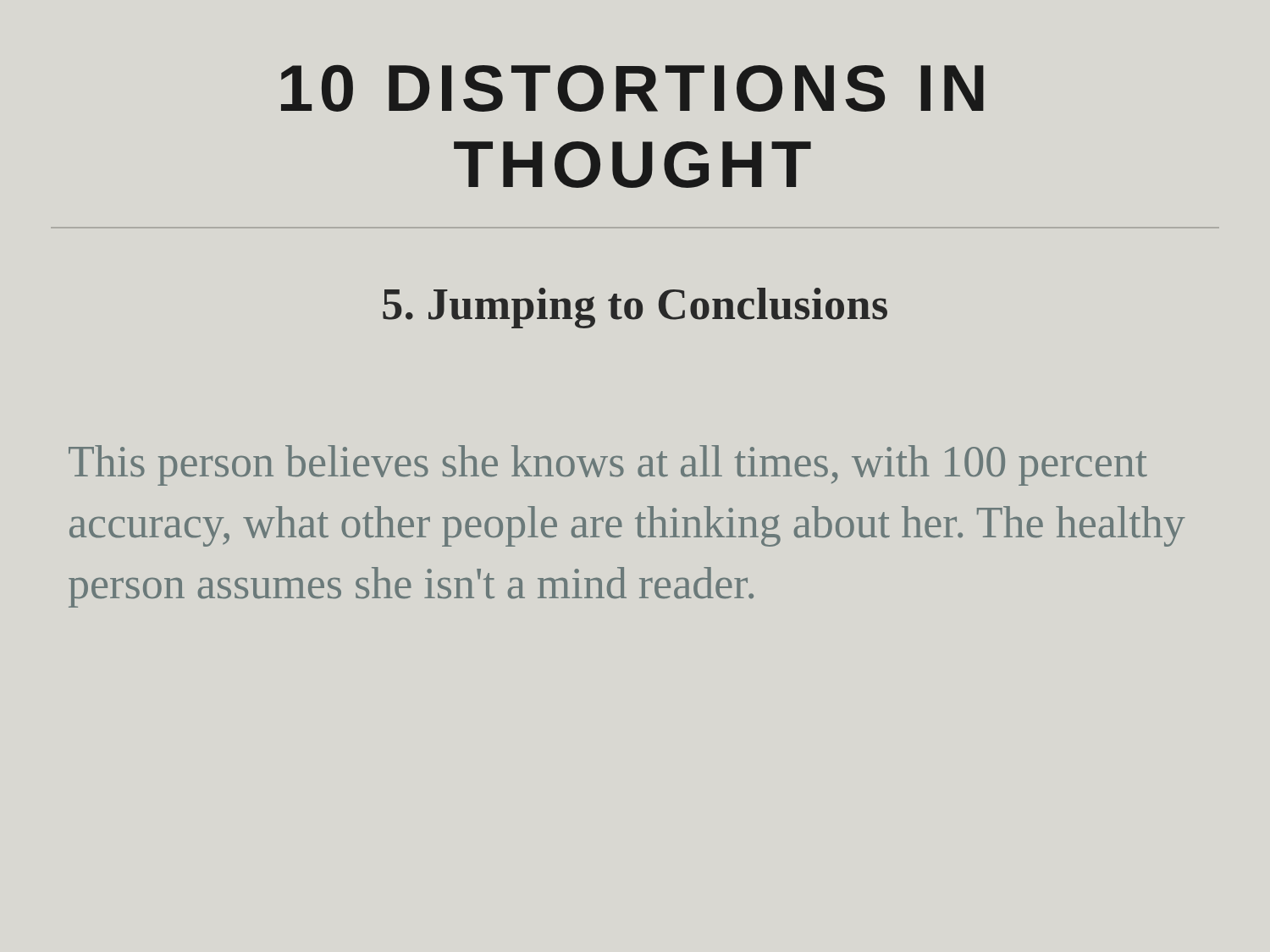Viewport: 1270px width, 952px height.
Task: Navigate to the text starting "10 distortions inthought"
Action: (635, 127)
